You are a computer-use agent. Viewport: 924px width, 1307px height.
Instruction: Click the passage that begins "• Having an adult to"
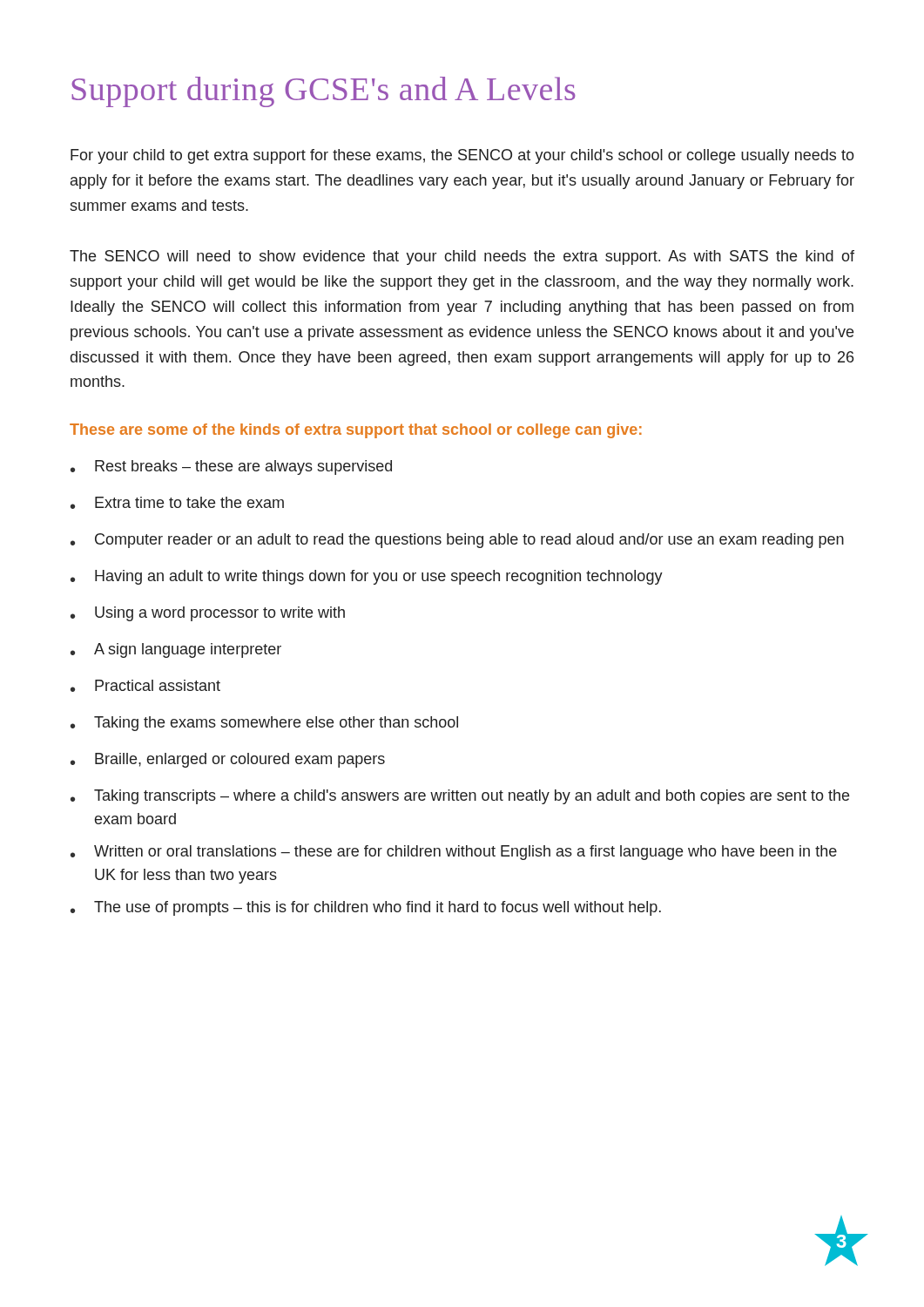[462, 579]
